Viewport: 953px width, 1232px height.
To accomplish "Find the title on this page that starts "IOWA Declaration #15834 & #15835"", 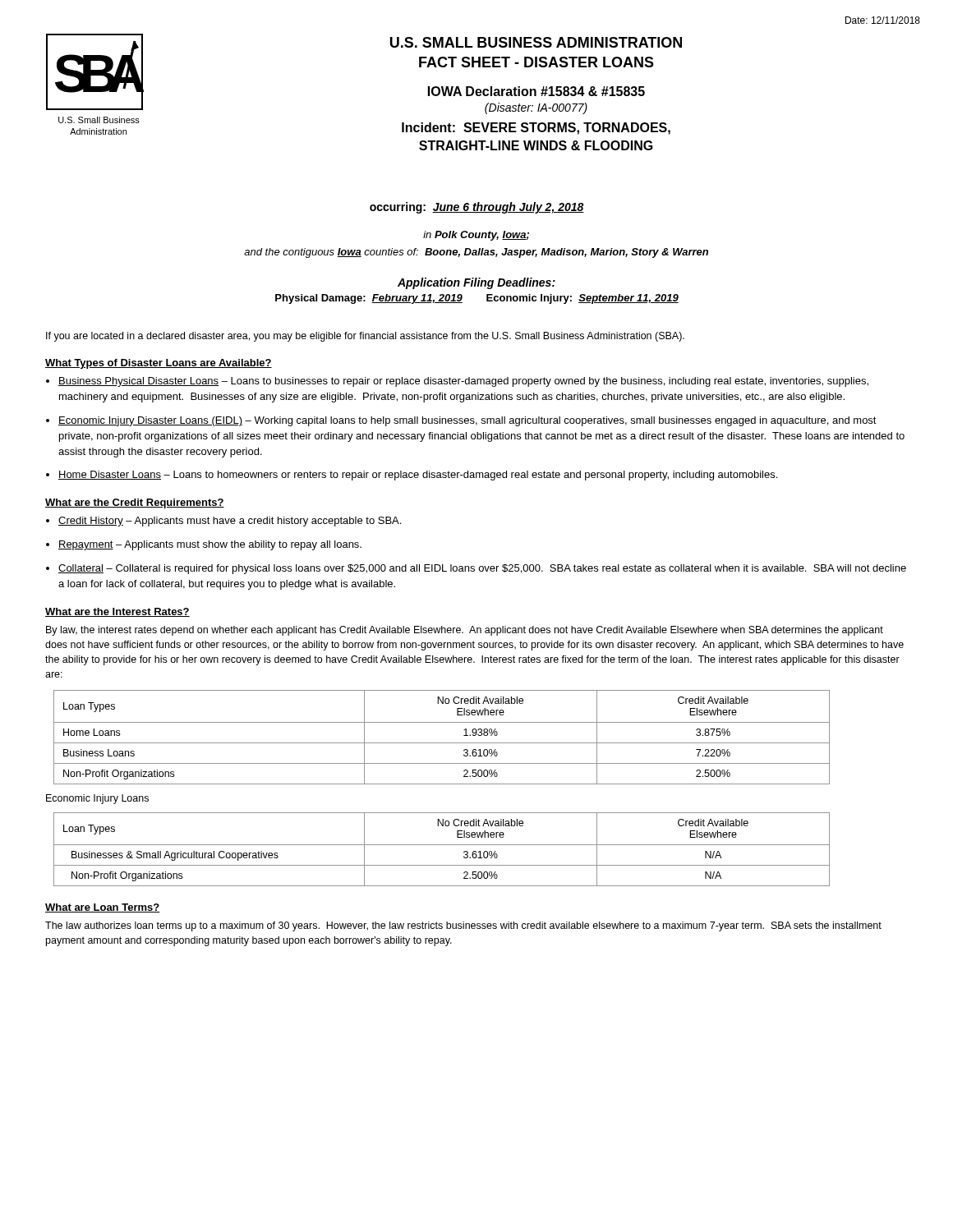I will click(x=536, y=120).
